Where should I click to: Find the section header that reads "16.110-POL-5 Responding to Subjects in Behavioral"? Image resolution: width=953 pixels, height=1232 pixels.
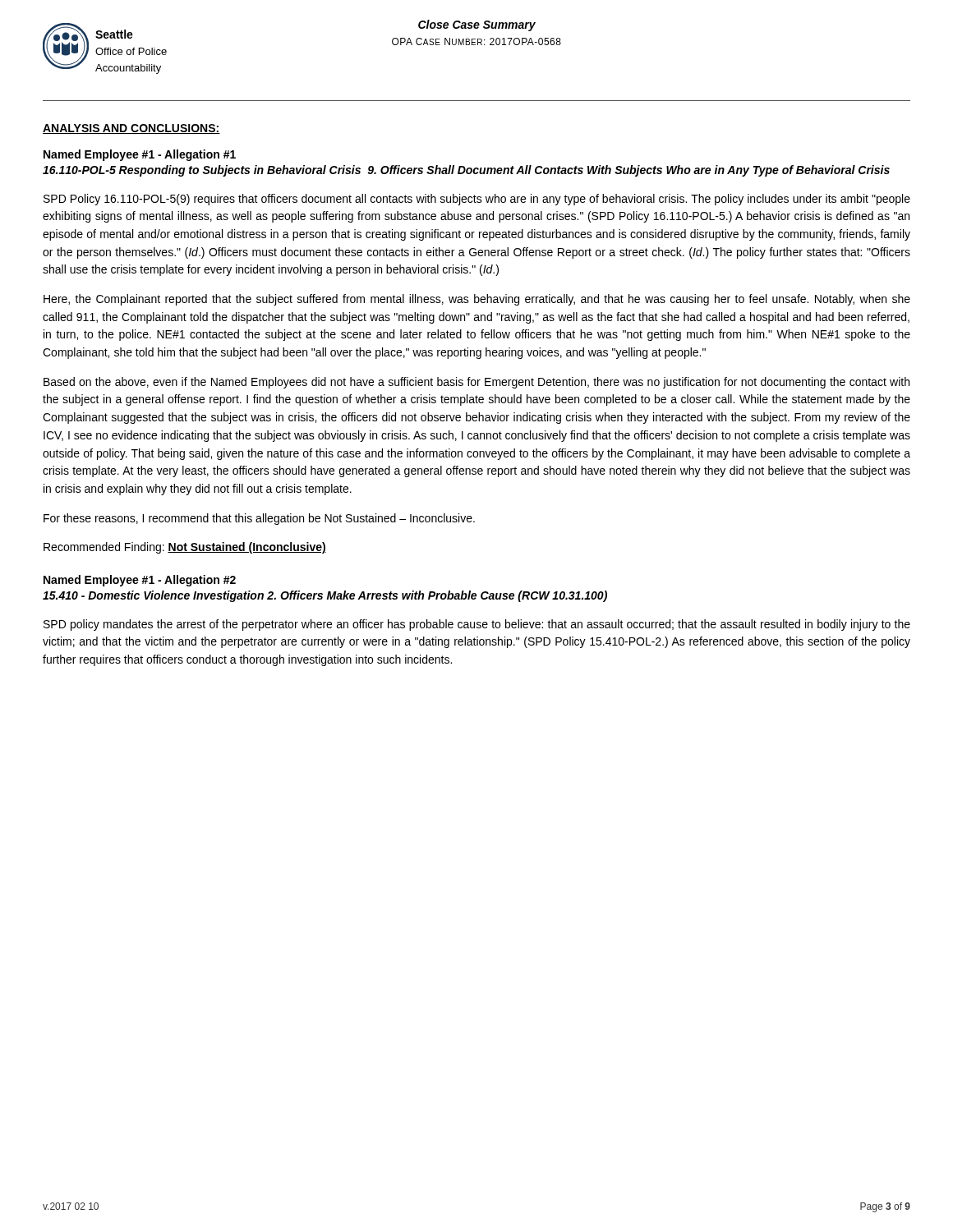tap(466, 170)
